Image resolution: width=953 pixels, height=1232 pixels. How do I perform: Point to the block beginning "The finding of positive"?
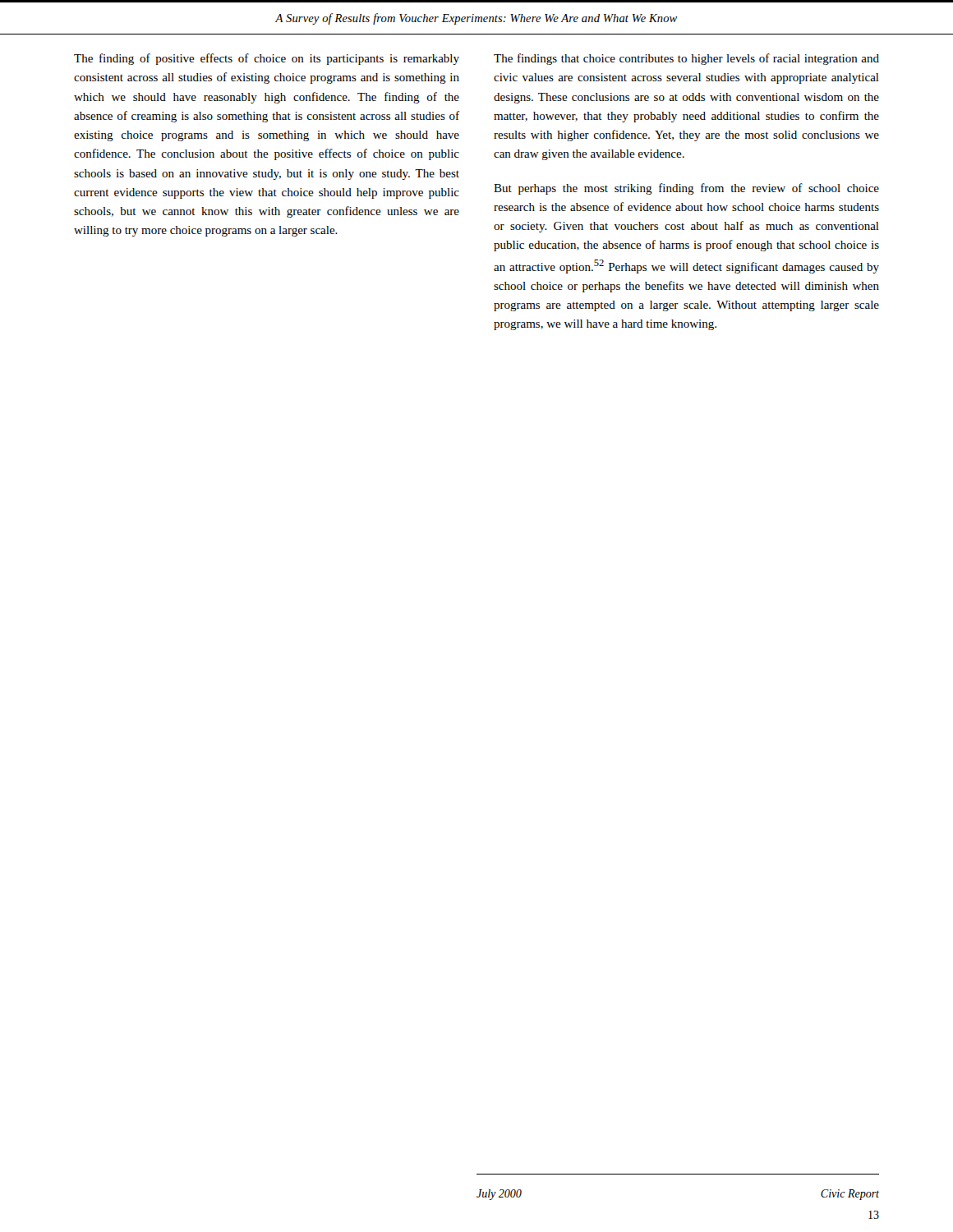coord(267,144)
